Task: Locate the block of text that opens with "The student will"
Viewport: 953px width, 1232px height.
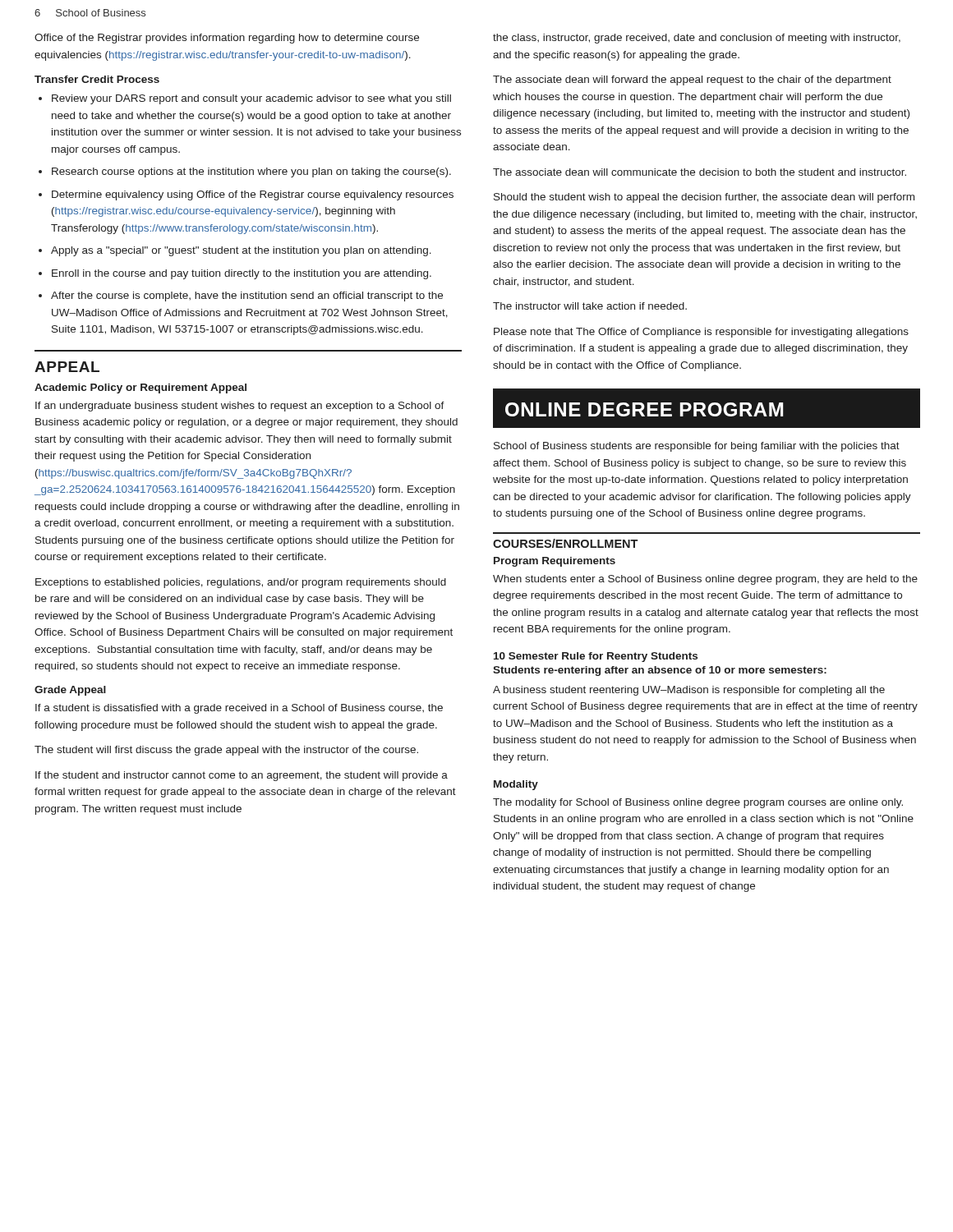Action: 227,749
